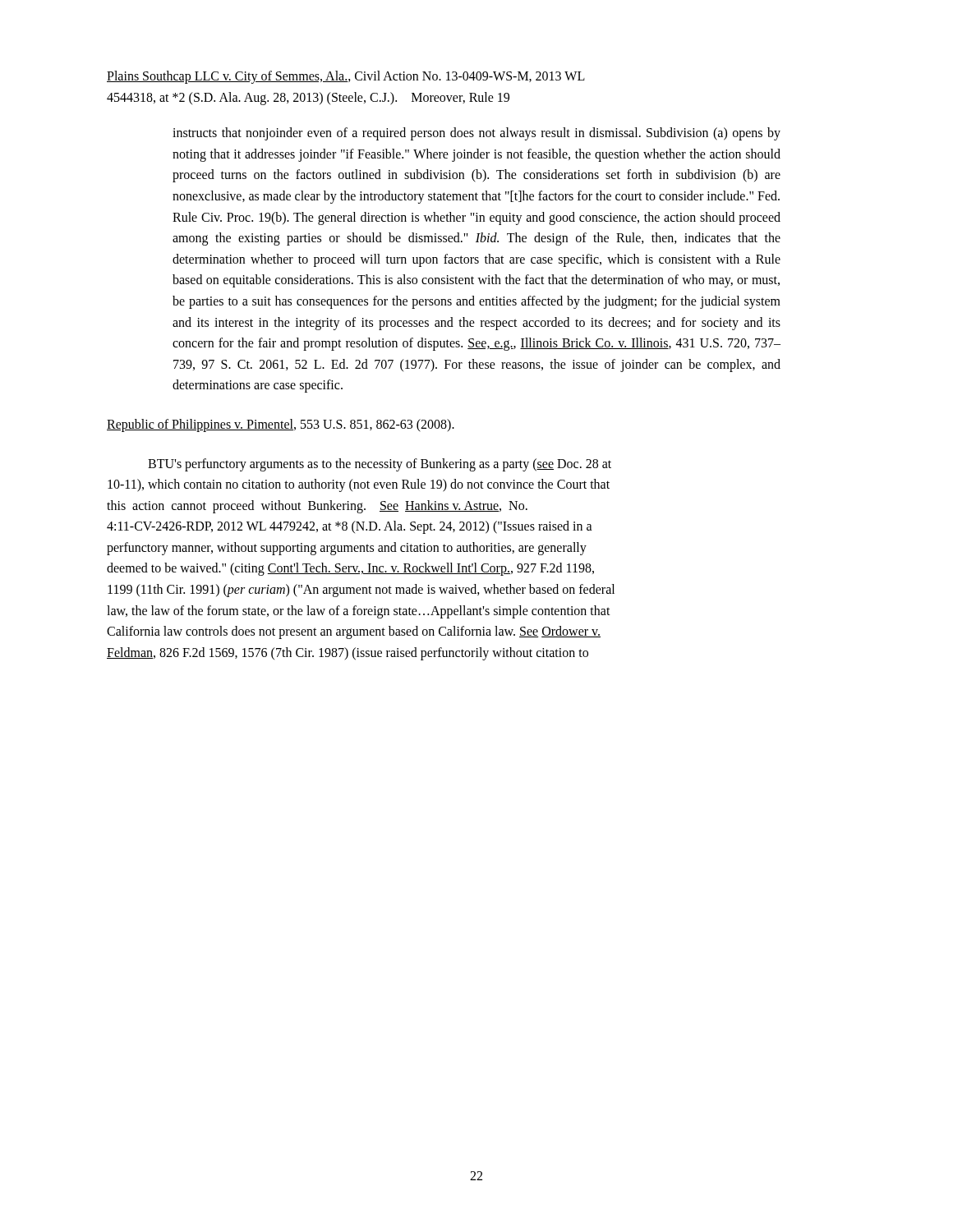Image resolution: width=953 pixels, height=1232 pixels.
Task: Select the element starting "this action cannot proceed without Bunkering. See Hankins"
Action: coord(317,505)
